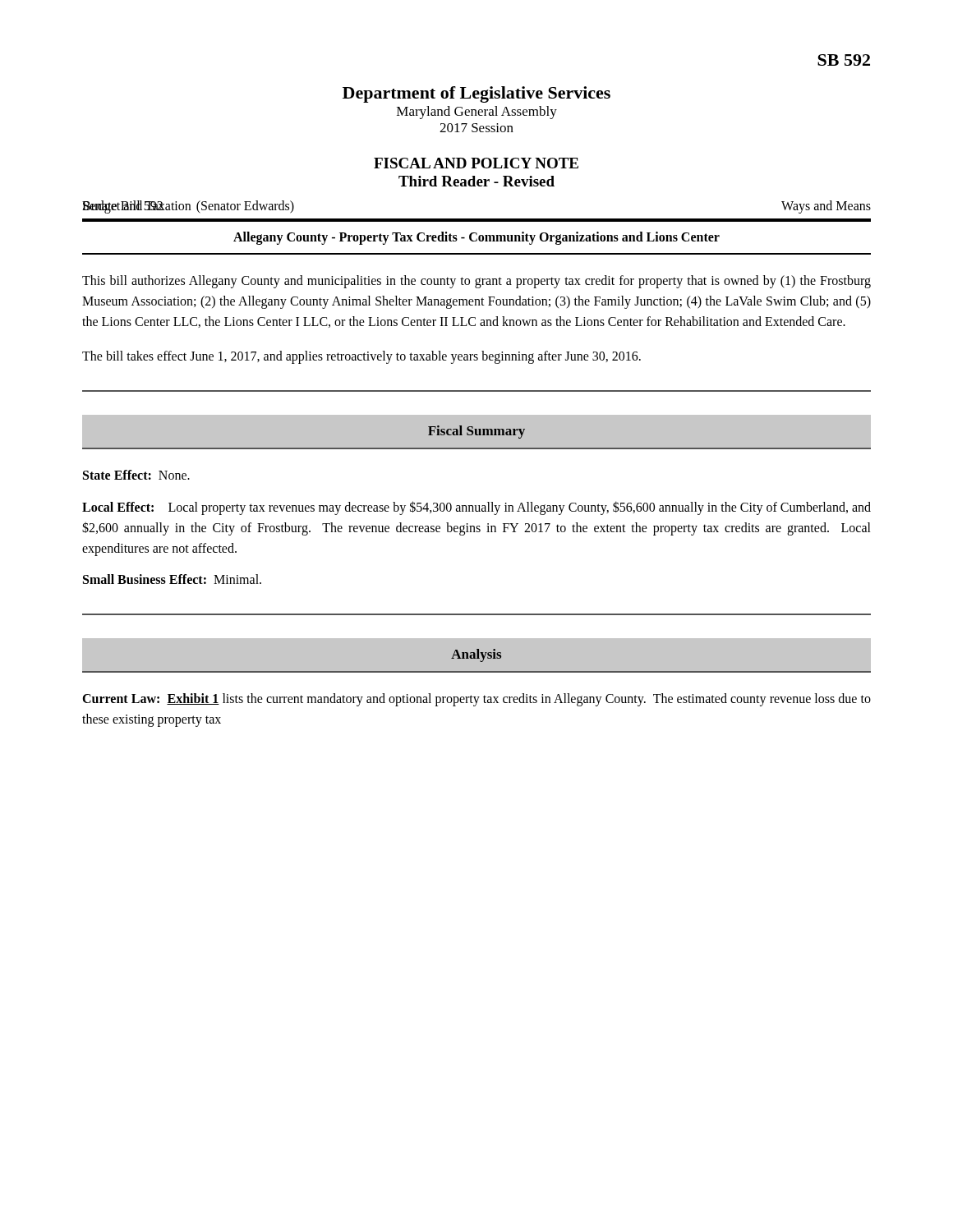Point to "Budget and Taxation"
The image size is (953, 1232).
(137, 206)
